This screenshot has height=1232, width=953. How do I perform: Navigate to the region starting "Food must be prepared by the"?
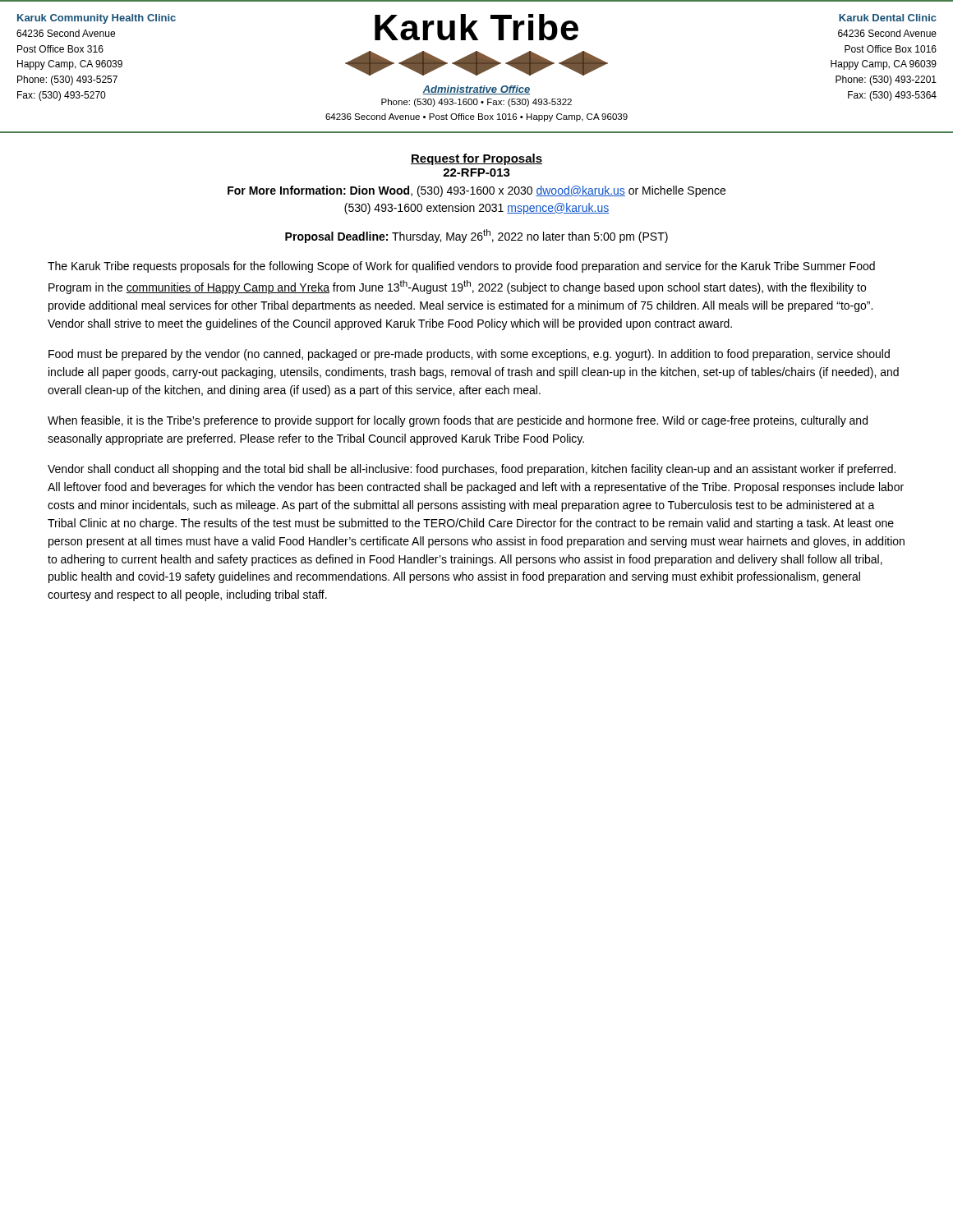(x=473, y=372)
